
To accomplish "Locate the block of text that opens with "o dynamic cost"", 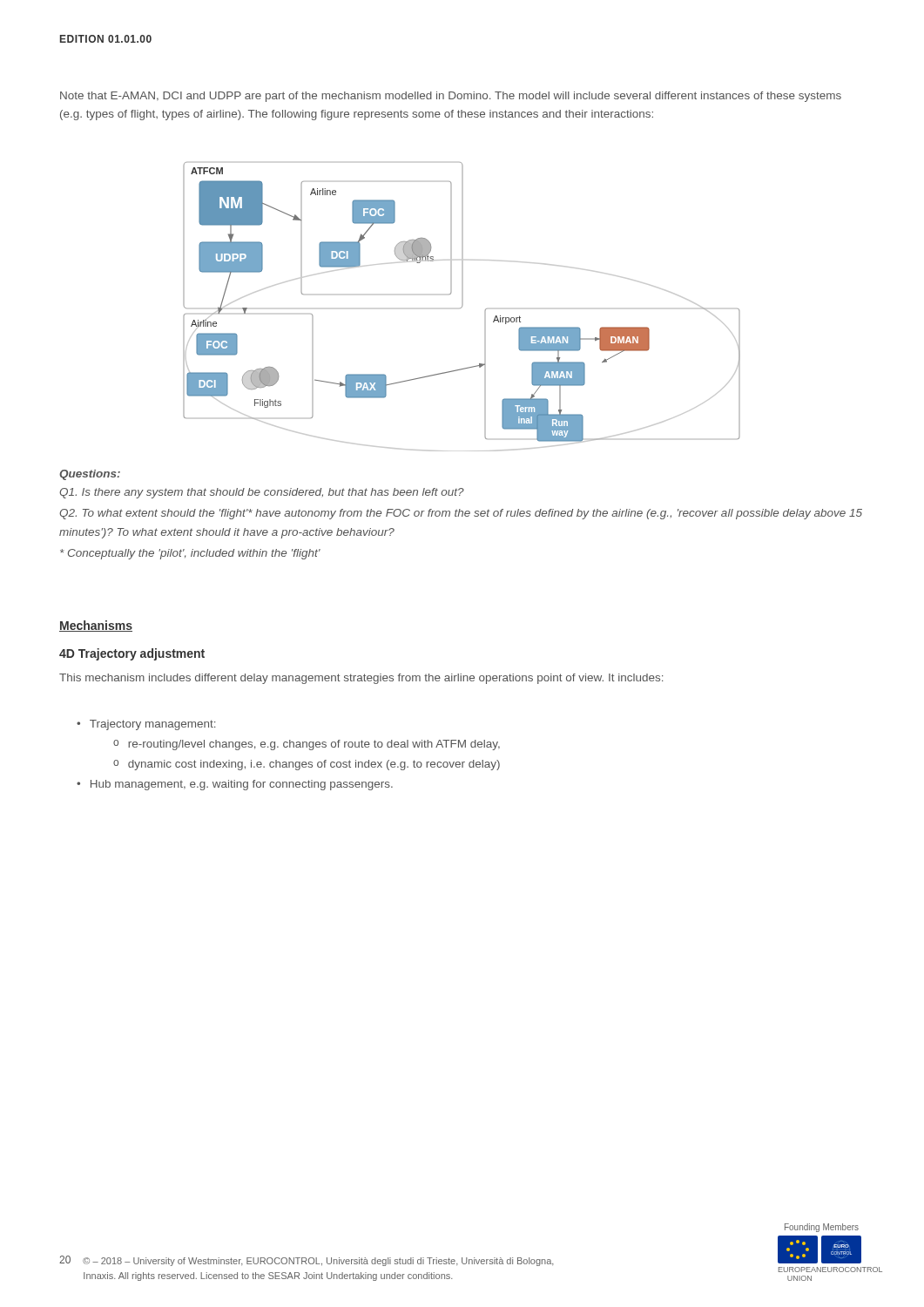I will (489, 764).
